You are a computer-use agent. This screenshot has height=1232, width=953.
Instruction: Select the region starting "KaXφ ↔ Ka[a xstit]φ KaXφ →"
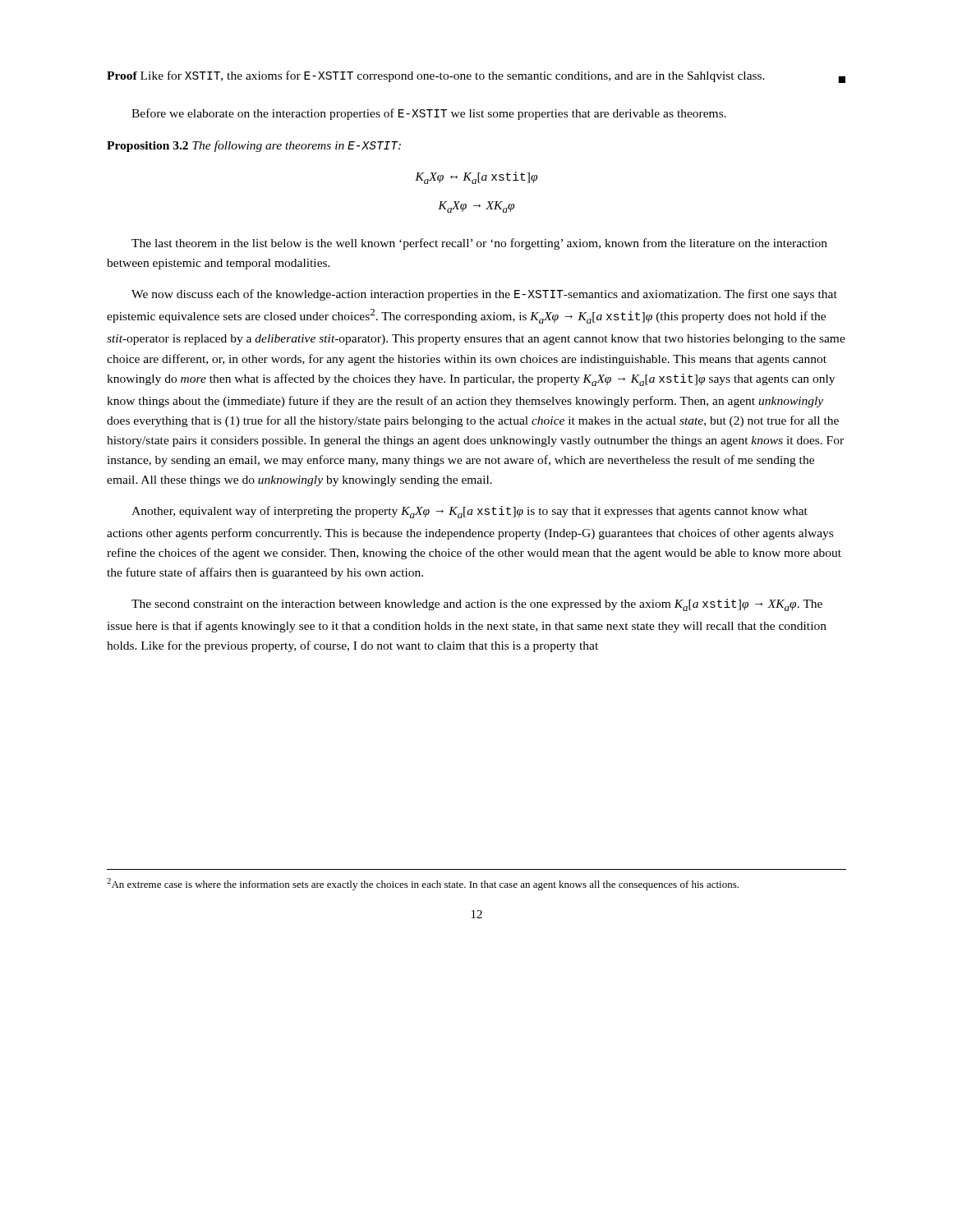[x=476, y=192]
